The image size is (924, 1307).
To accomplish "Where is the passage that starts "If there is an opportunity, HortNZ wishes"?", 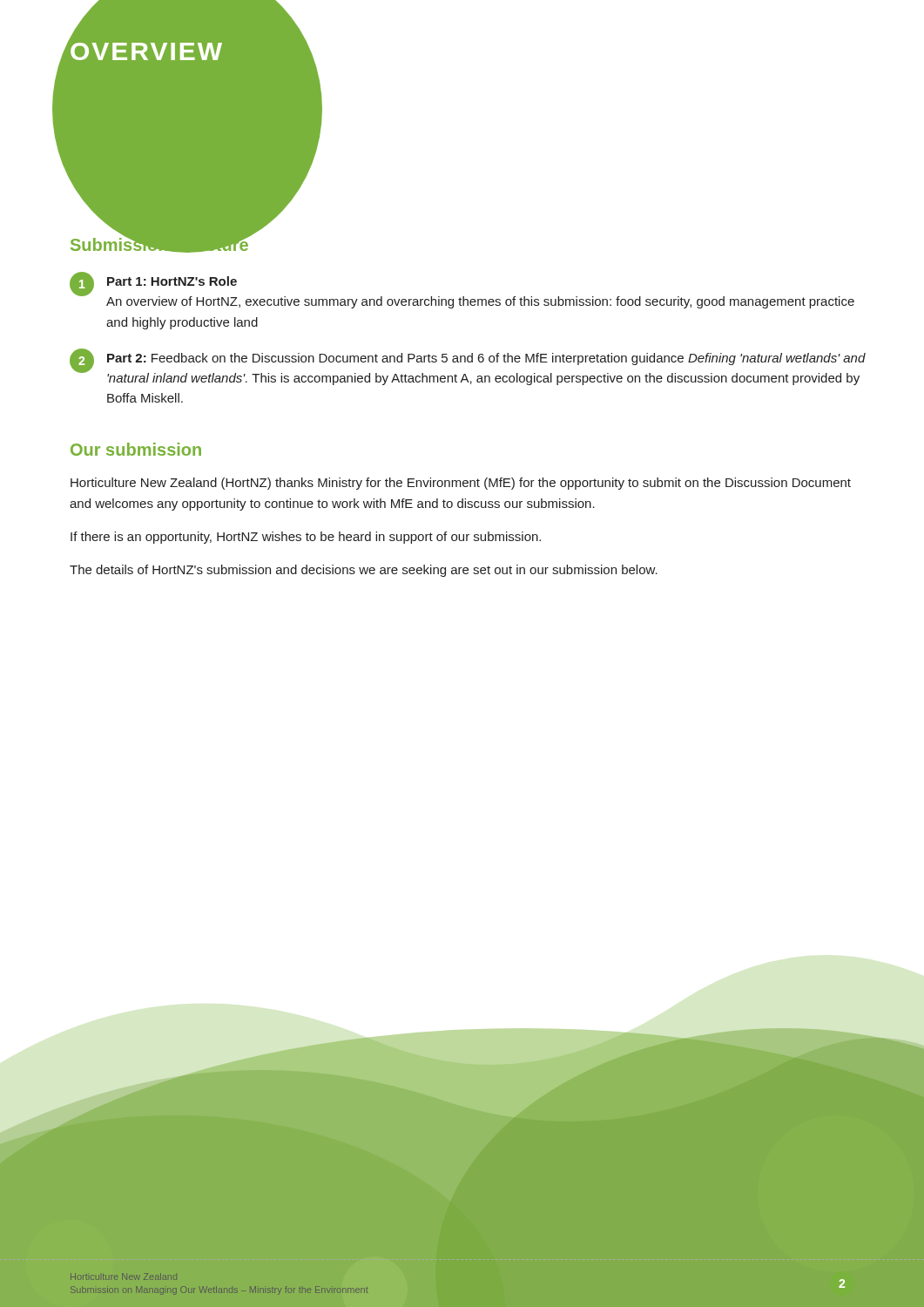I will pyautogui.click(x=306, y=536).
